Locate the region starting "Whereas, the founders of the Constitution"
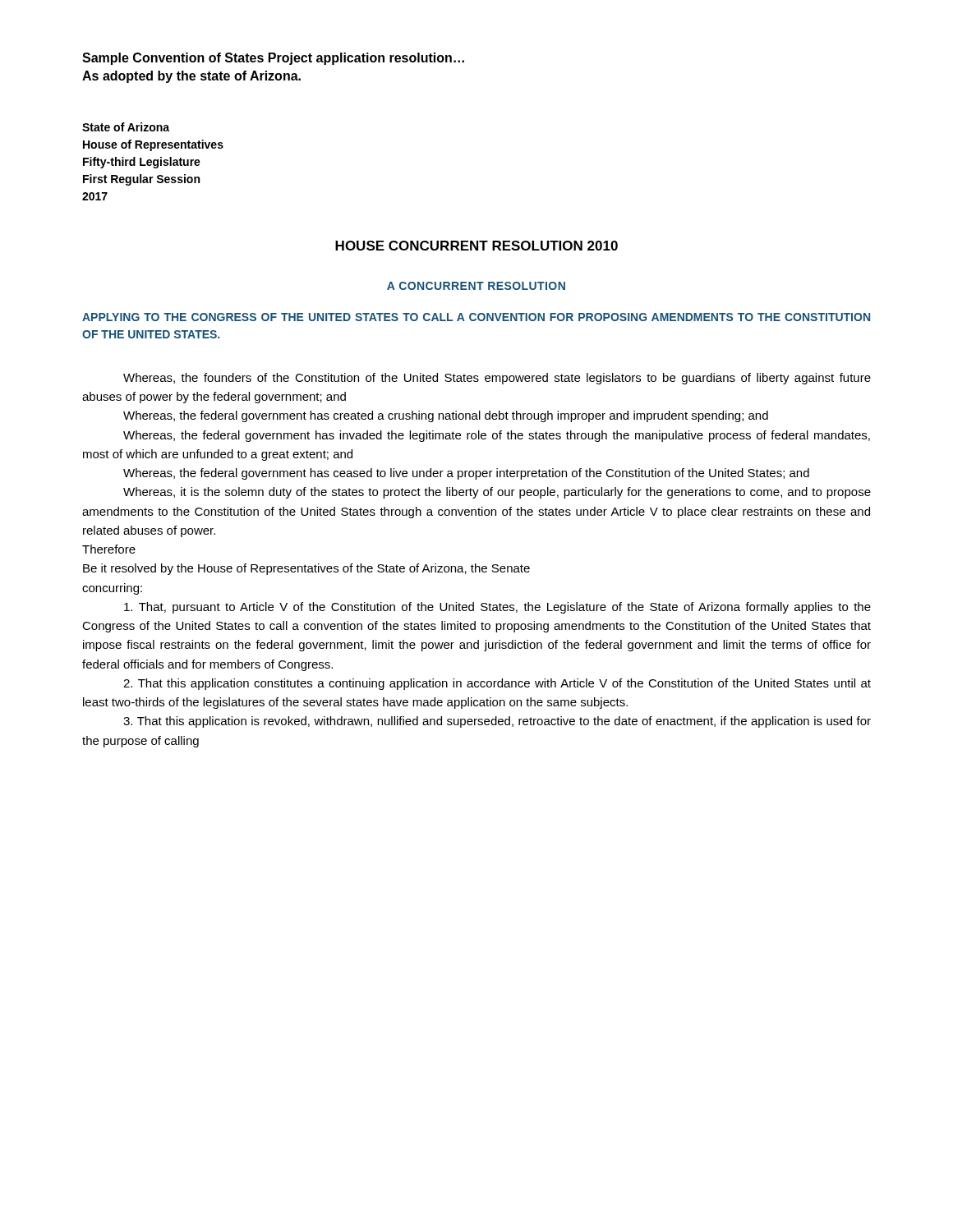953x1232 pixels. coord(476,559)
